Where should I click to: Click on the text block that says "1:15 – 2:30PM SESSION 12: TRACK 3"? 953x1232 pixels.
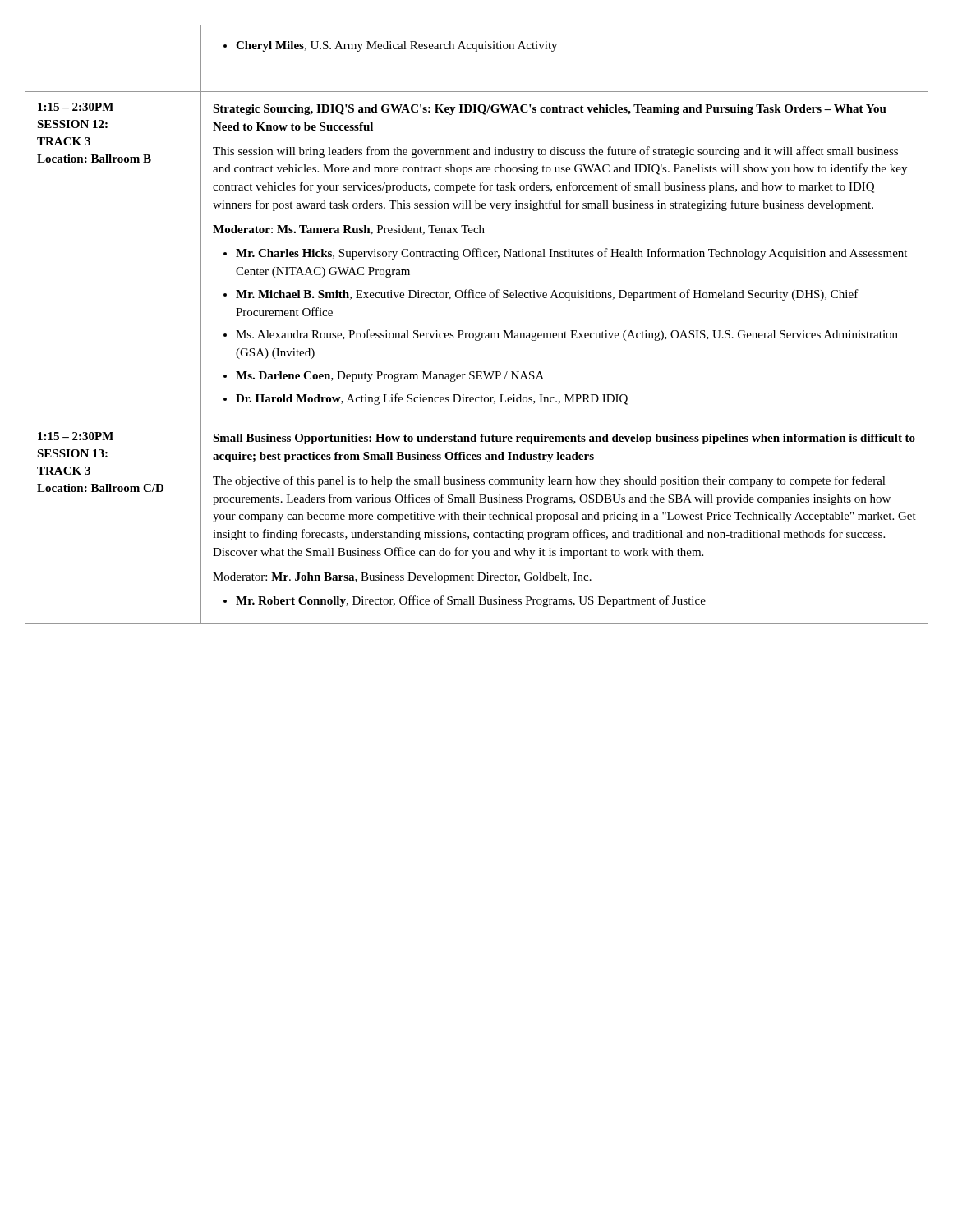[x=113, y=133]
